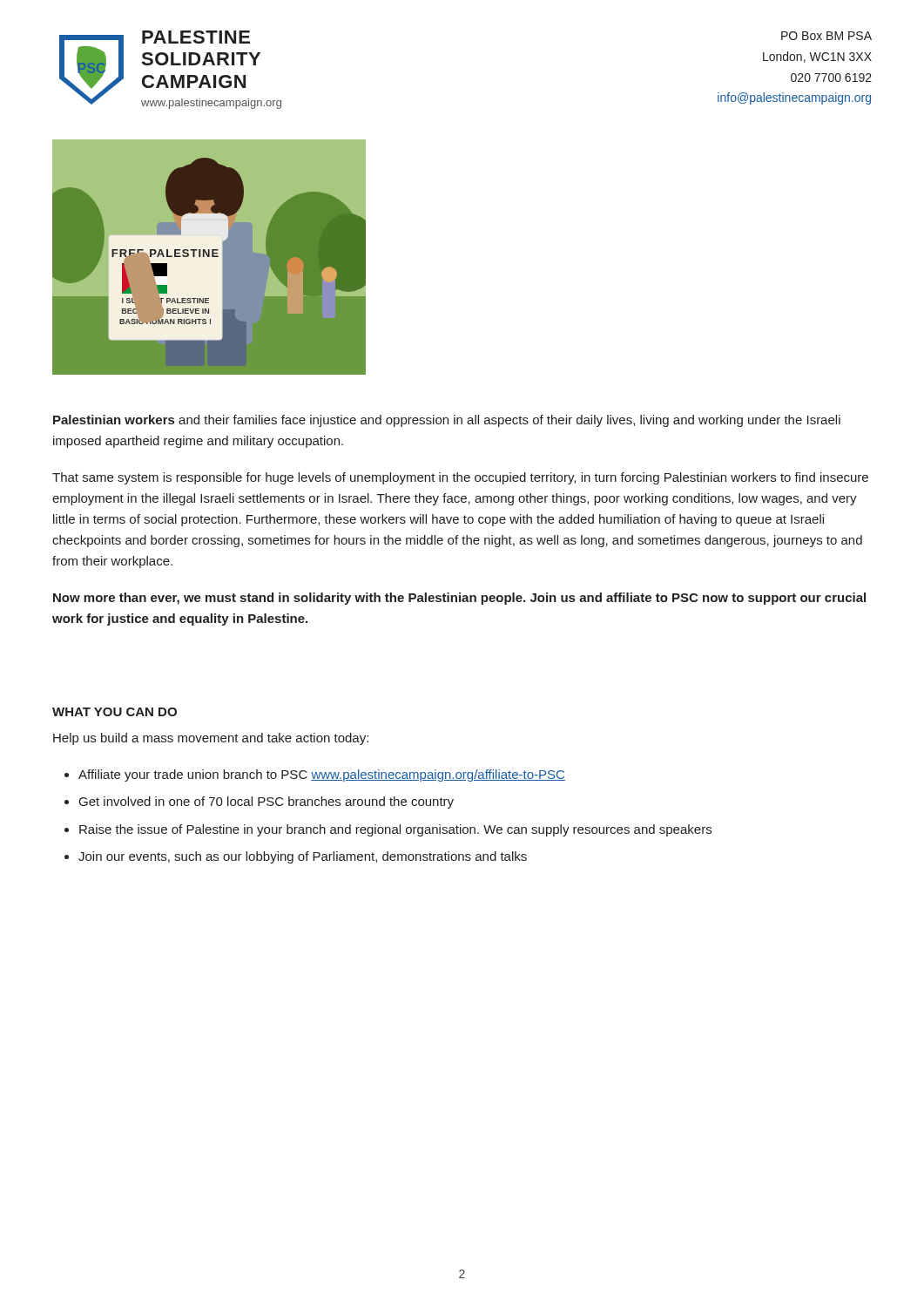This screenshot has width=924, height=1307.
Task: Locate the block of text that opens with "Help us build a mass movement"
Action: (x=211, y=739)
